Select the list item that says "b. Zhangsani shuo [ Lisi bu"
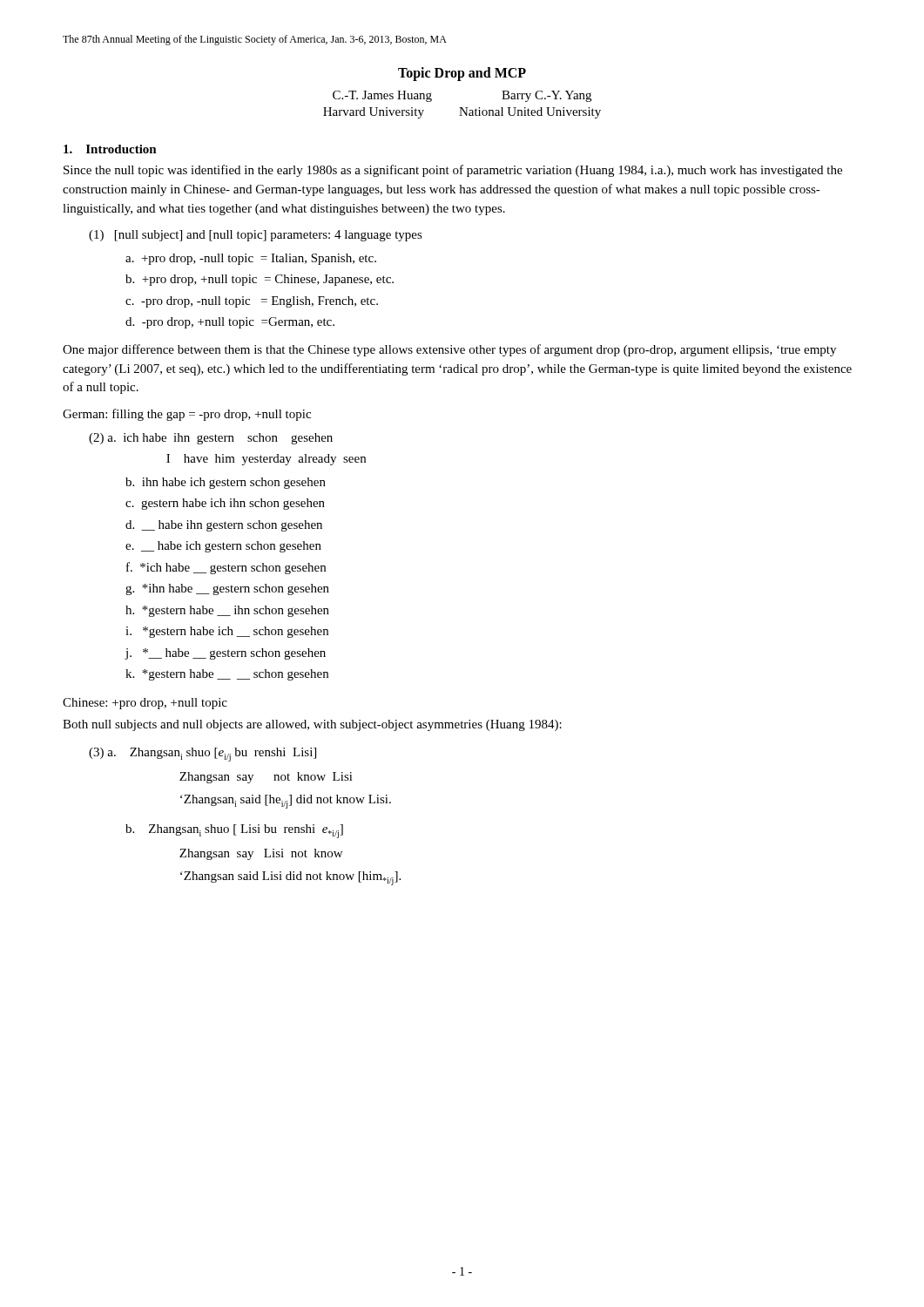The height and width of the screenshot is (1307, 924). coord(235,830)
